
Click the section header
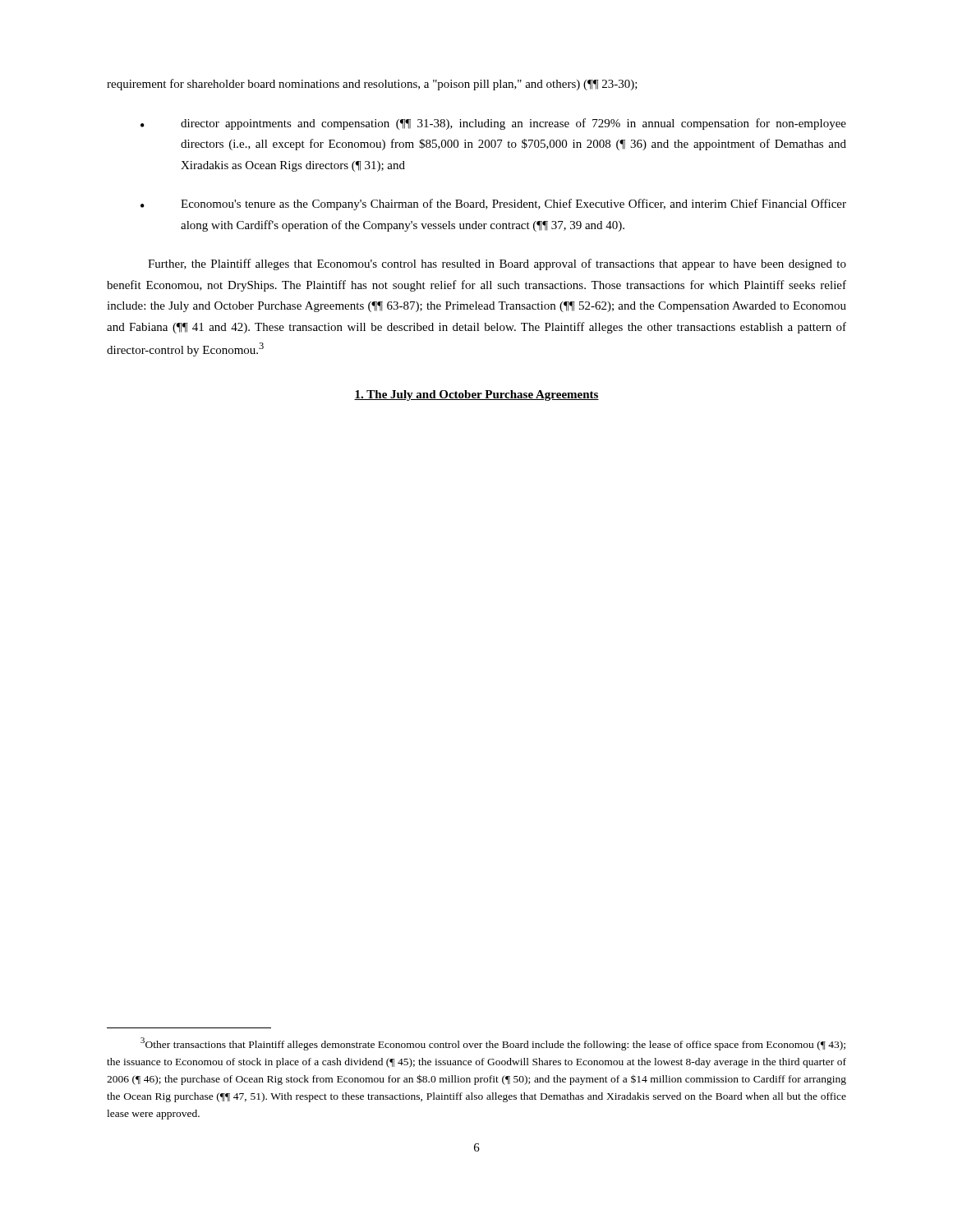pos(476,394)
